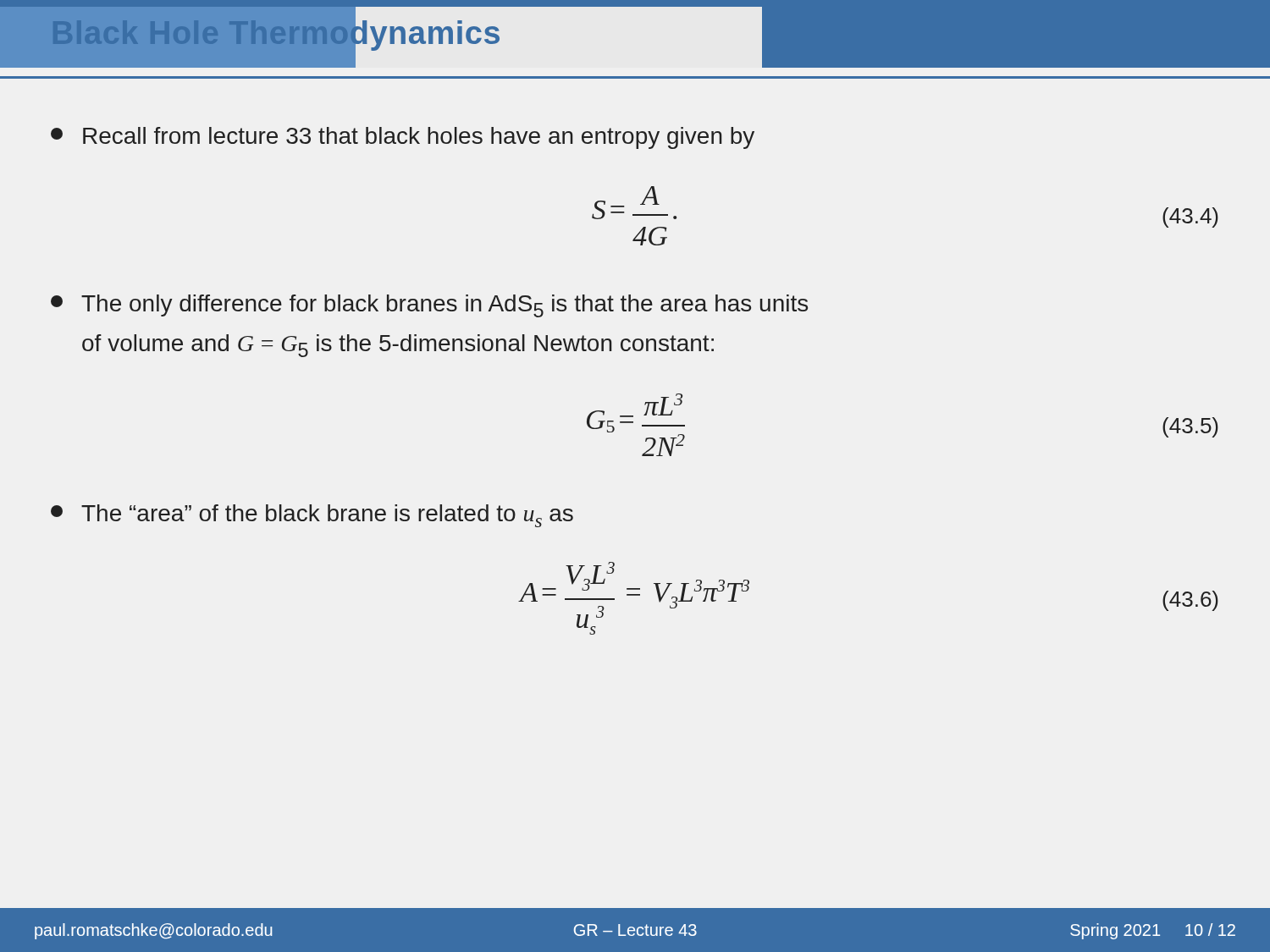Find the formula on this page that starts "S = A"
1270x952 pixels.
(650, 215)
